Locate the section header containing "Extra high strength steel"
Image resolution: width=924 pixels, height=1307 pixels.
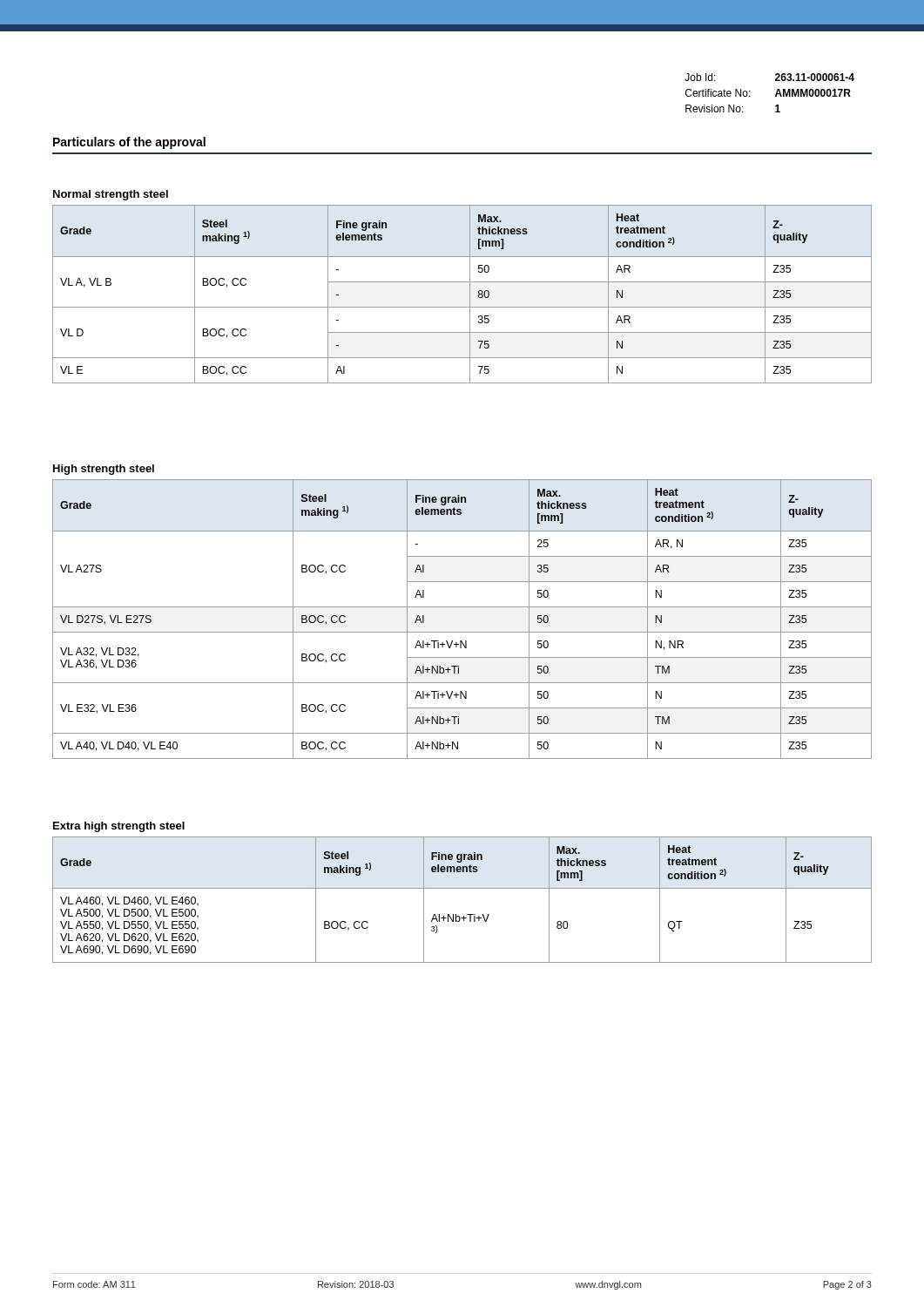[119, 826]
